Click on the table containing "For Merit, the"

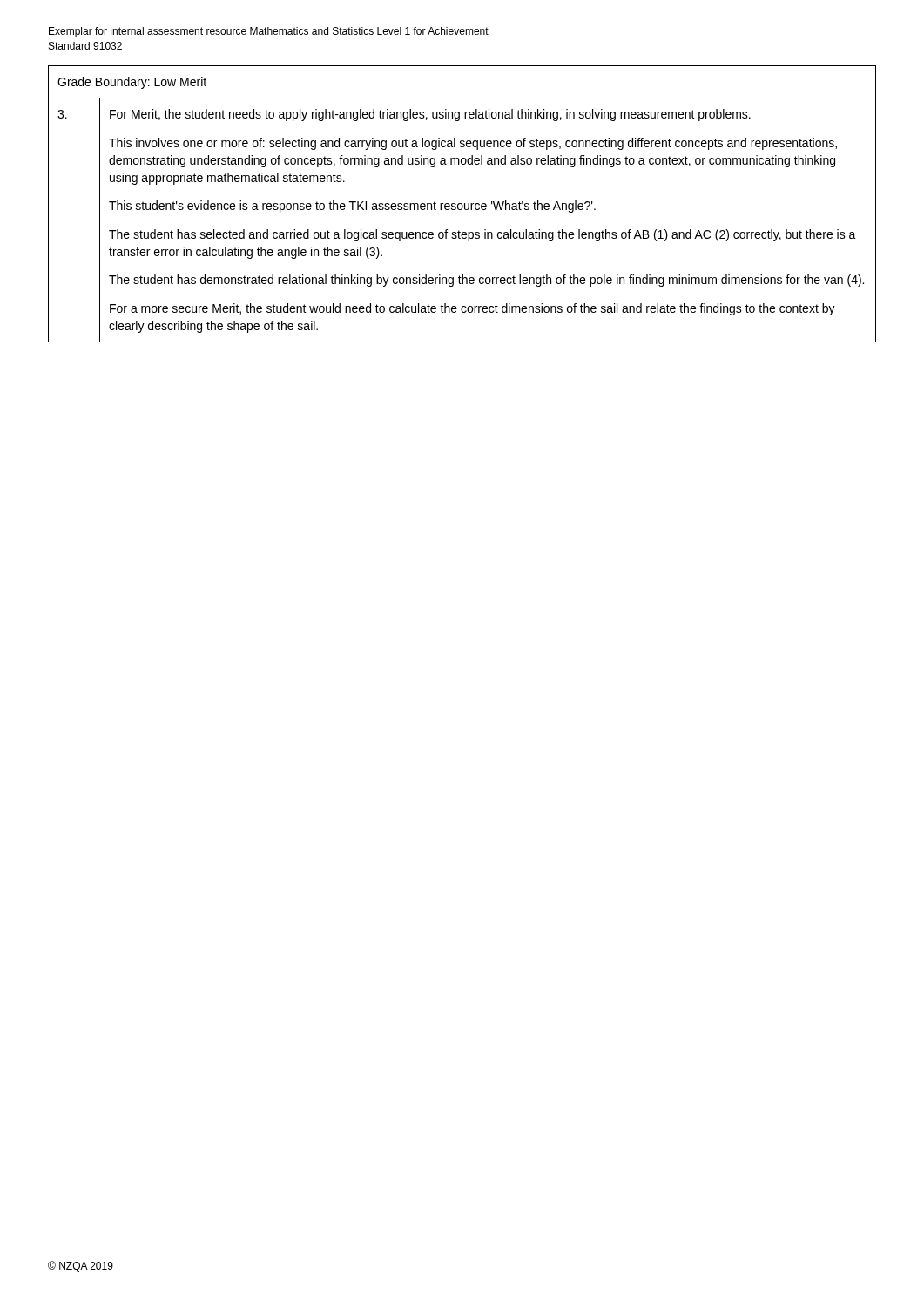462,204
